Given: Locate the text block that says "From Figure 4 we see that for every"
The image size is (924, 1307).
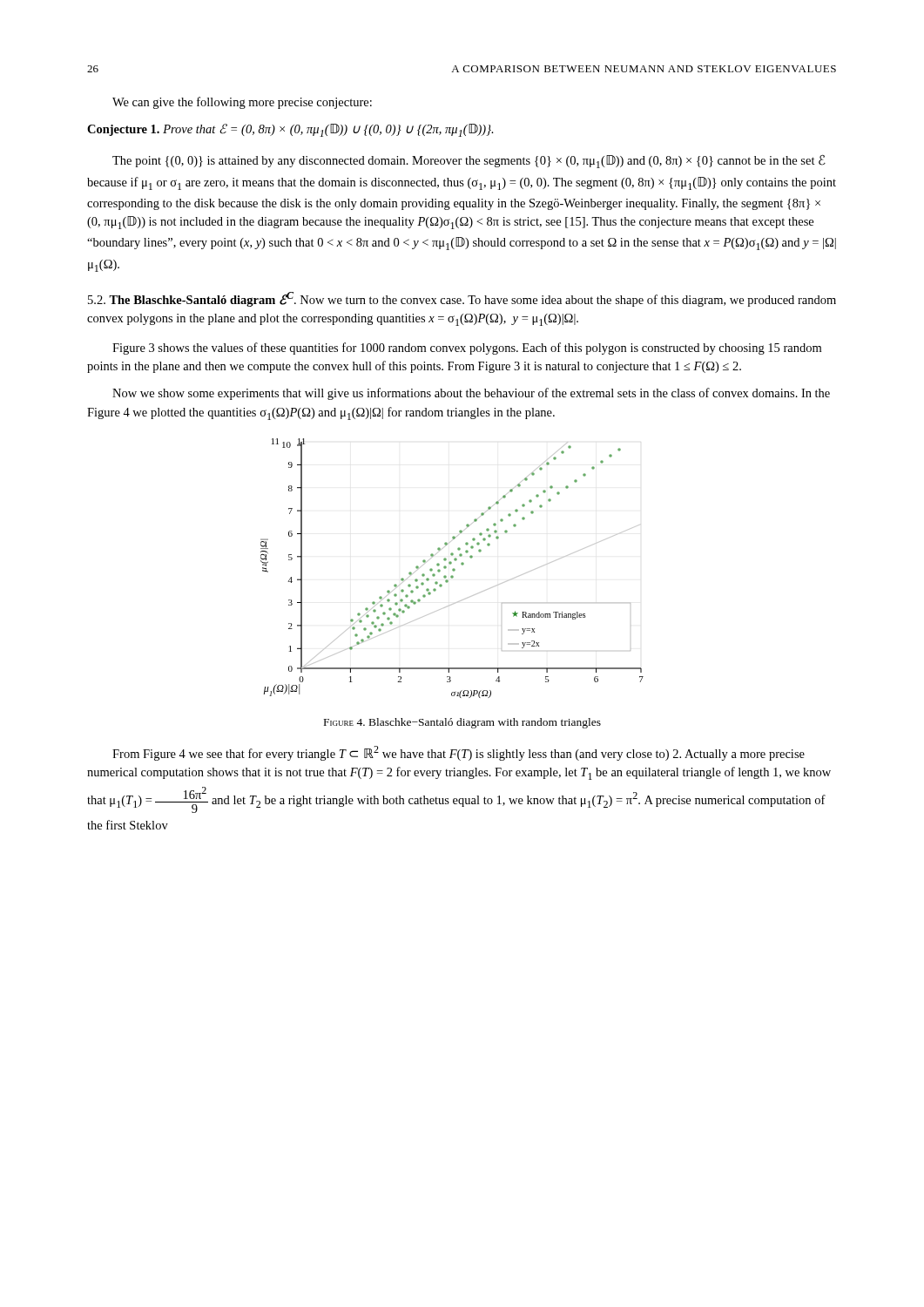Looking at the screenshot, I should (462, 789).
